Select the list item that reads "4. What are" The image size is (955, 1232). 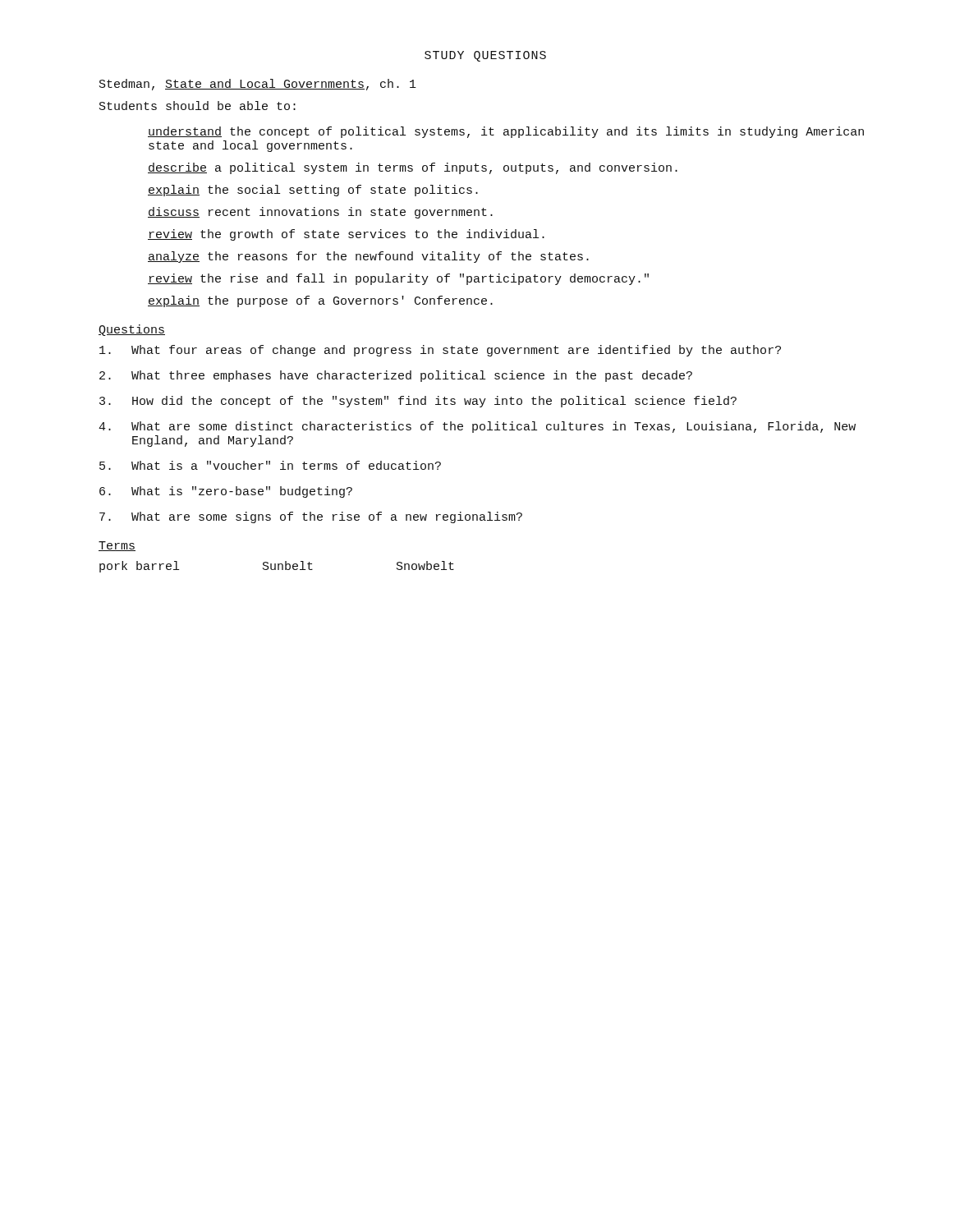(486, 434)
